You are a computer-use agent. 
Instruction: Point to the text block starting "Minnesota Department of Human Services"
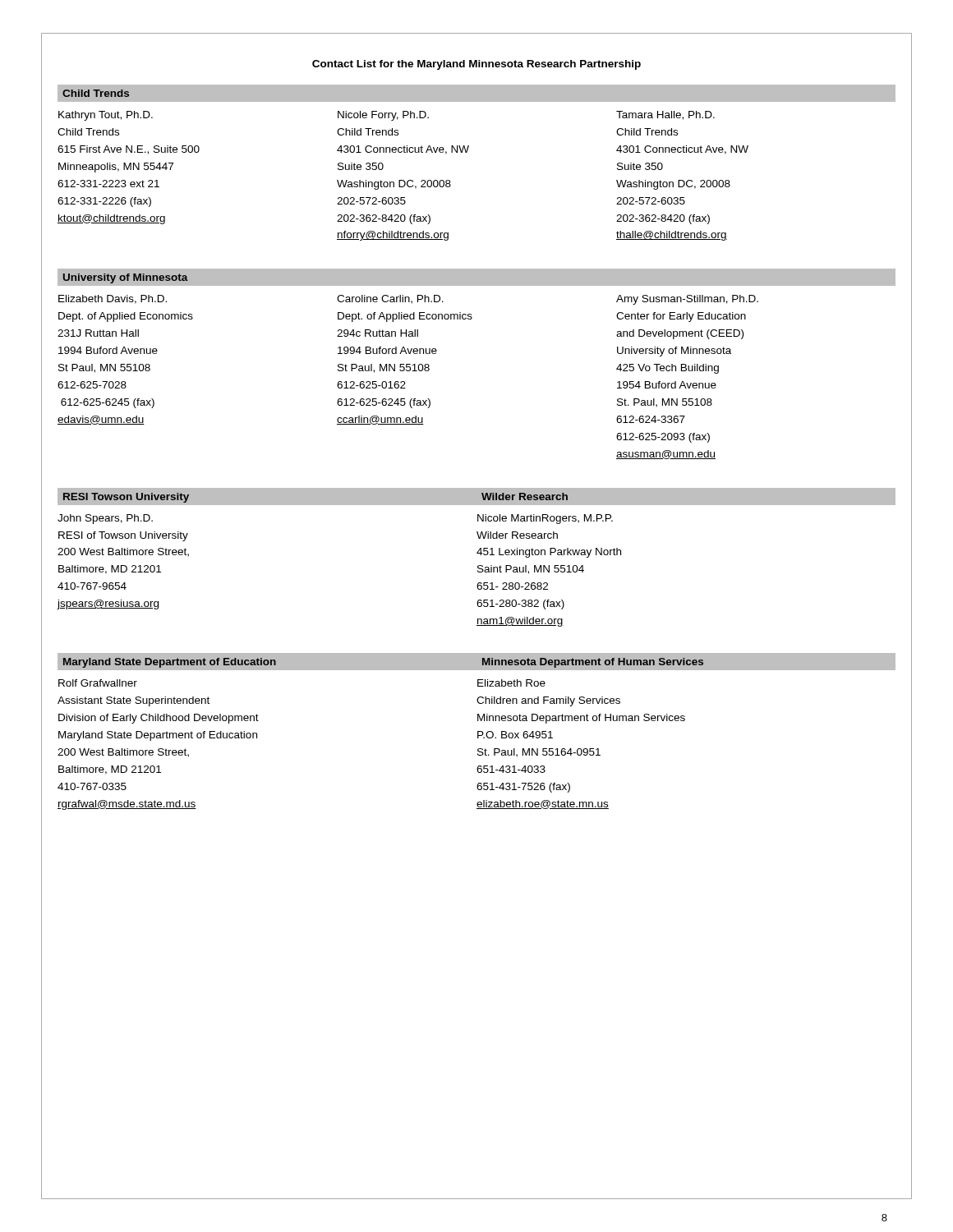pyautogui.click(x=593, y=662)
